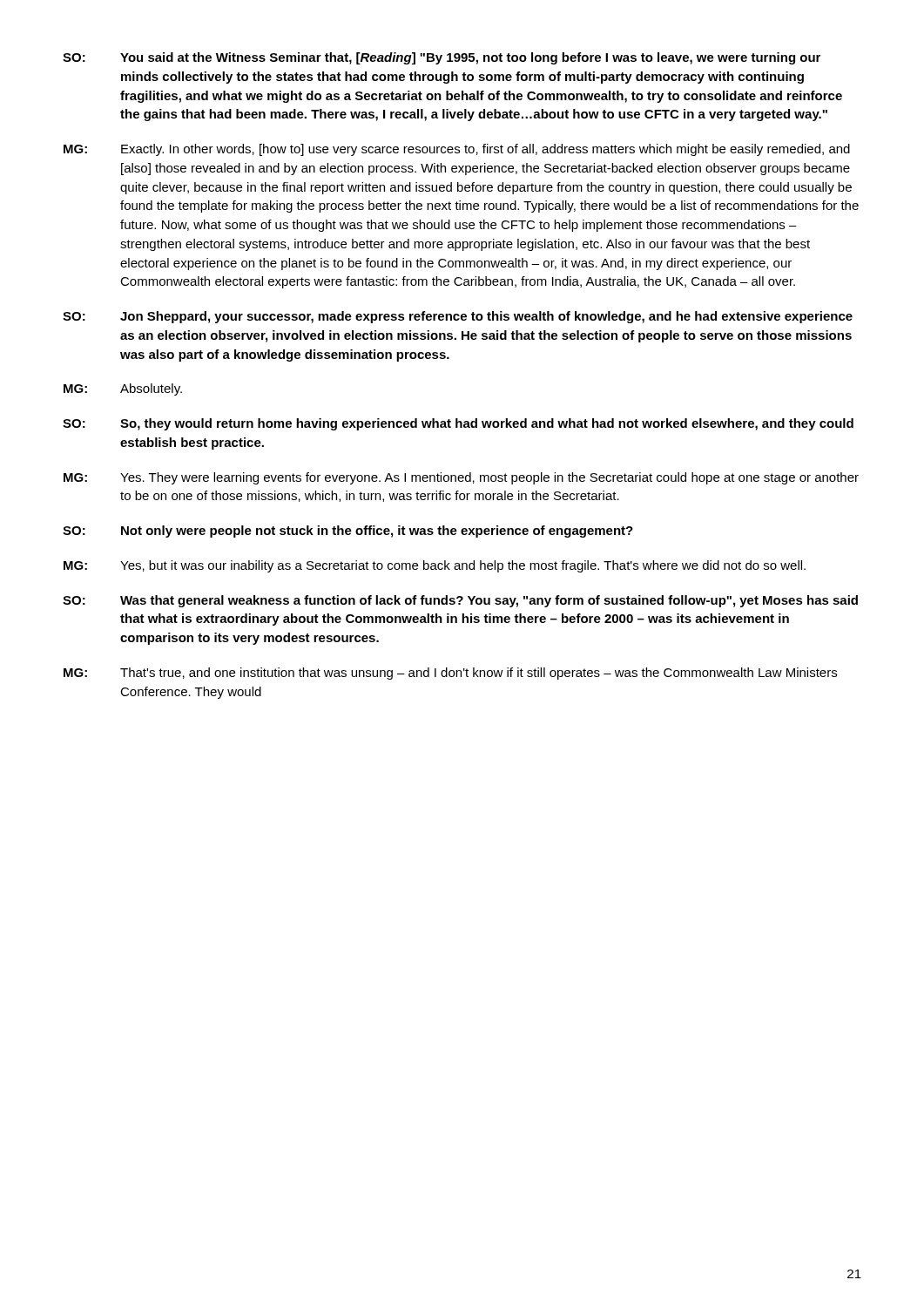Locate the region starting "SO: So, they would return"
This screenshot has height=1307, width=924.
[462, 433]
